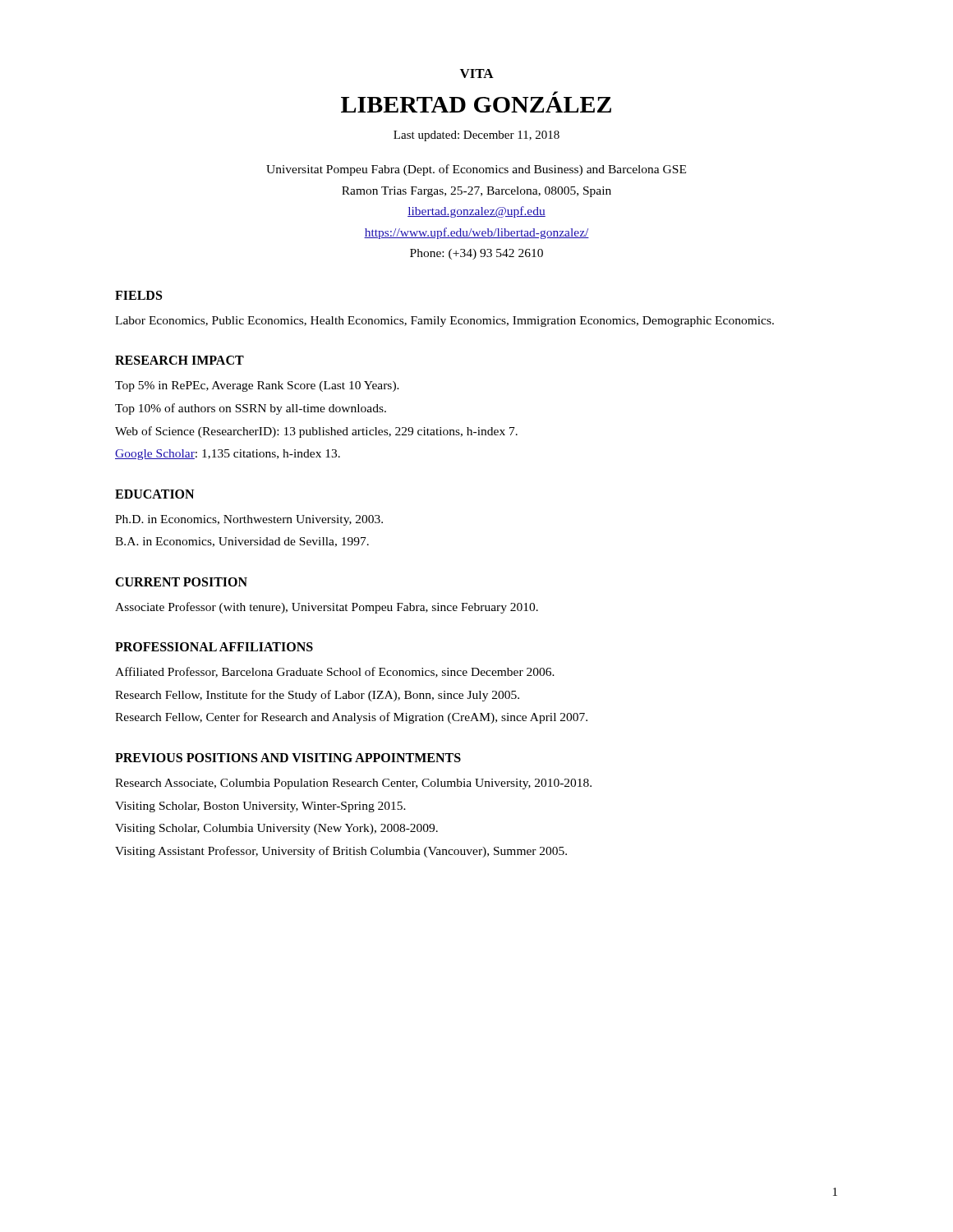Find the block on this page that starts "Visiting Assistant Professor,"
Viewport: 953px width, 1232px height.
click(x=341, y=850)
